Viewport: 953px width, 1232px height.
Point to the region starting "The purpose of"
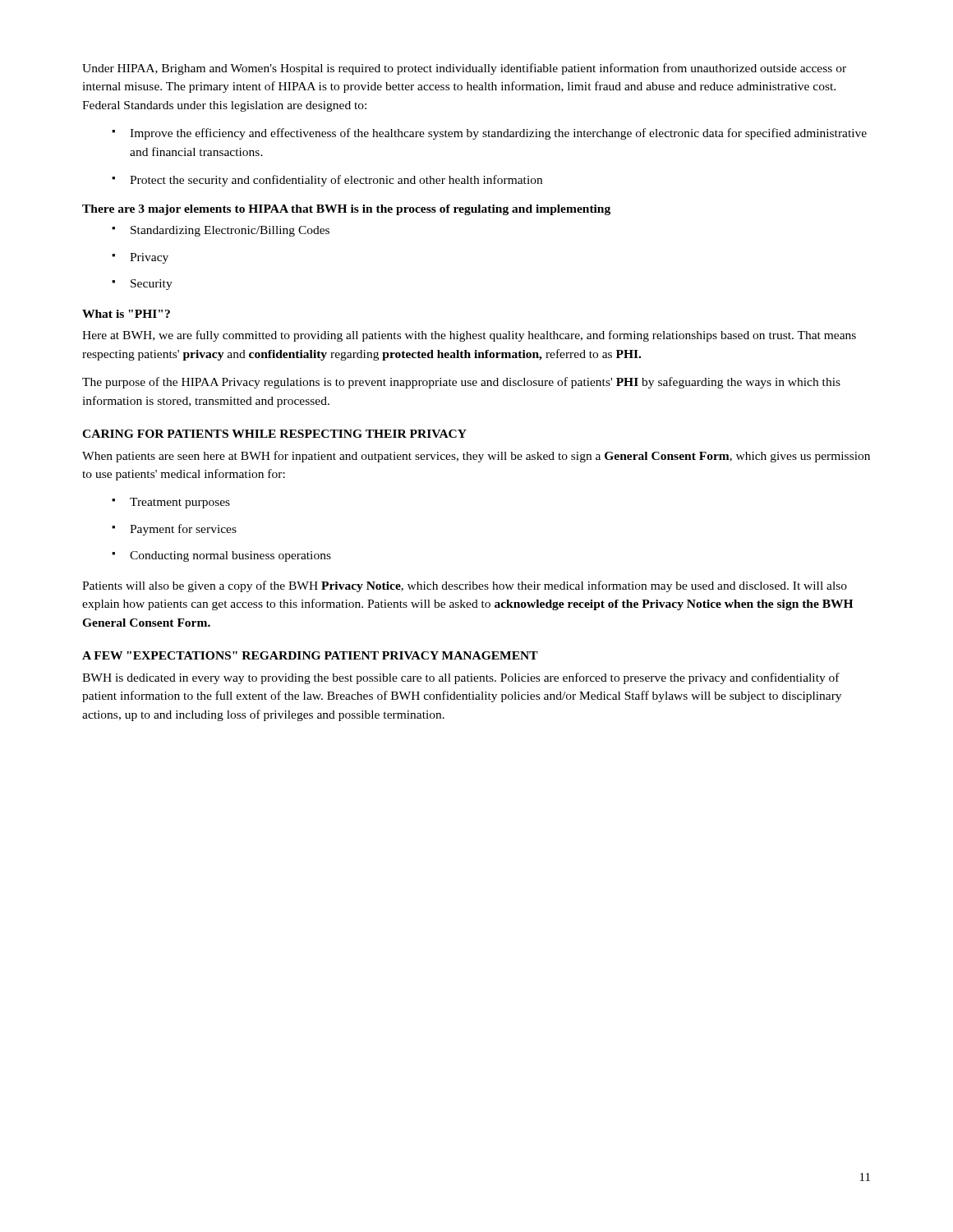click(476, 391)
